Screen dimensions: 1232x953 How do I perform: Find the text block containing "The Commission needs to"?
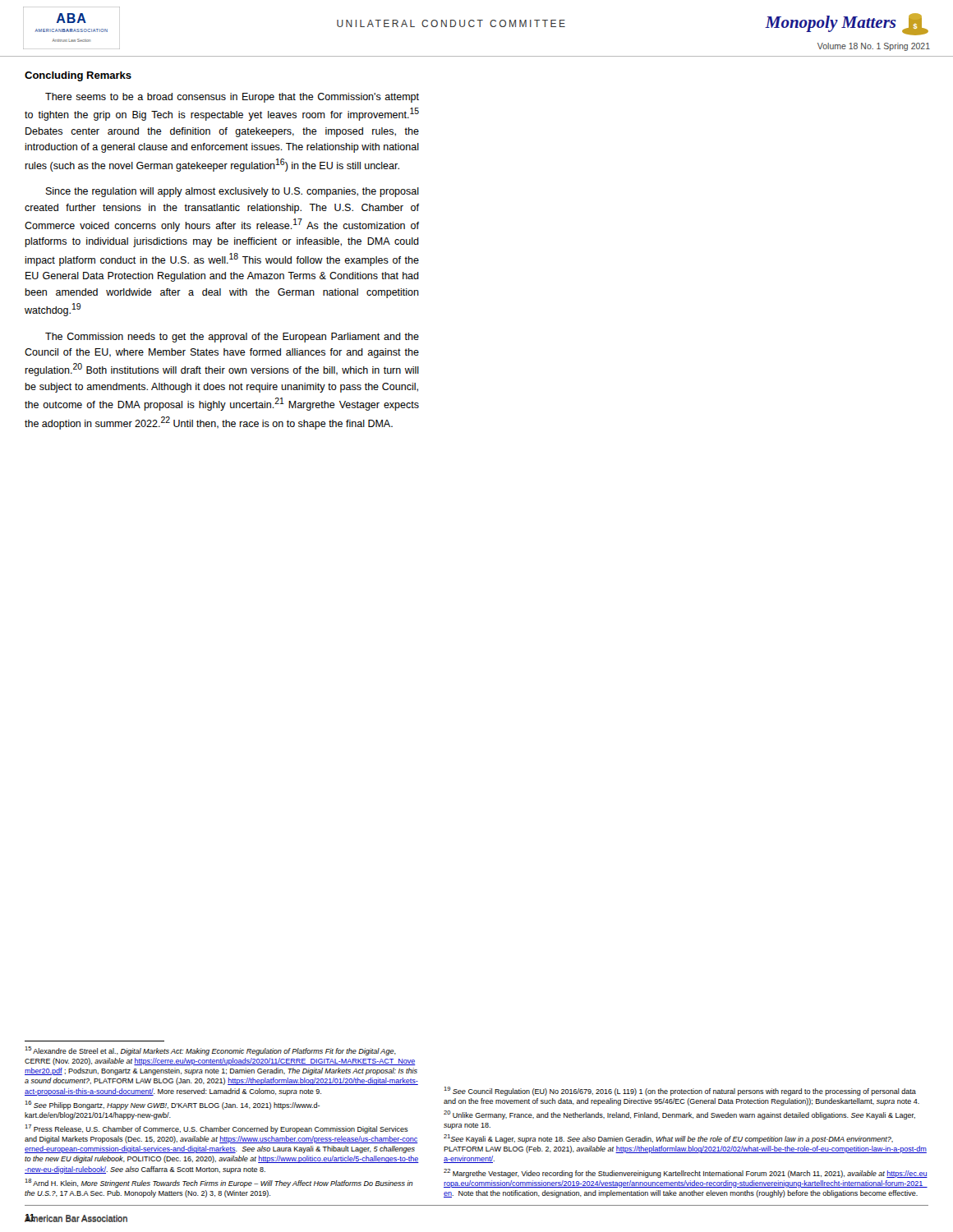click(x=222, y=380)
